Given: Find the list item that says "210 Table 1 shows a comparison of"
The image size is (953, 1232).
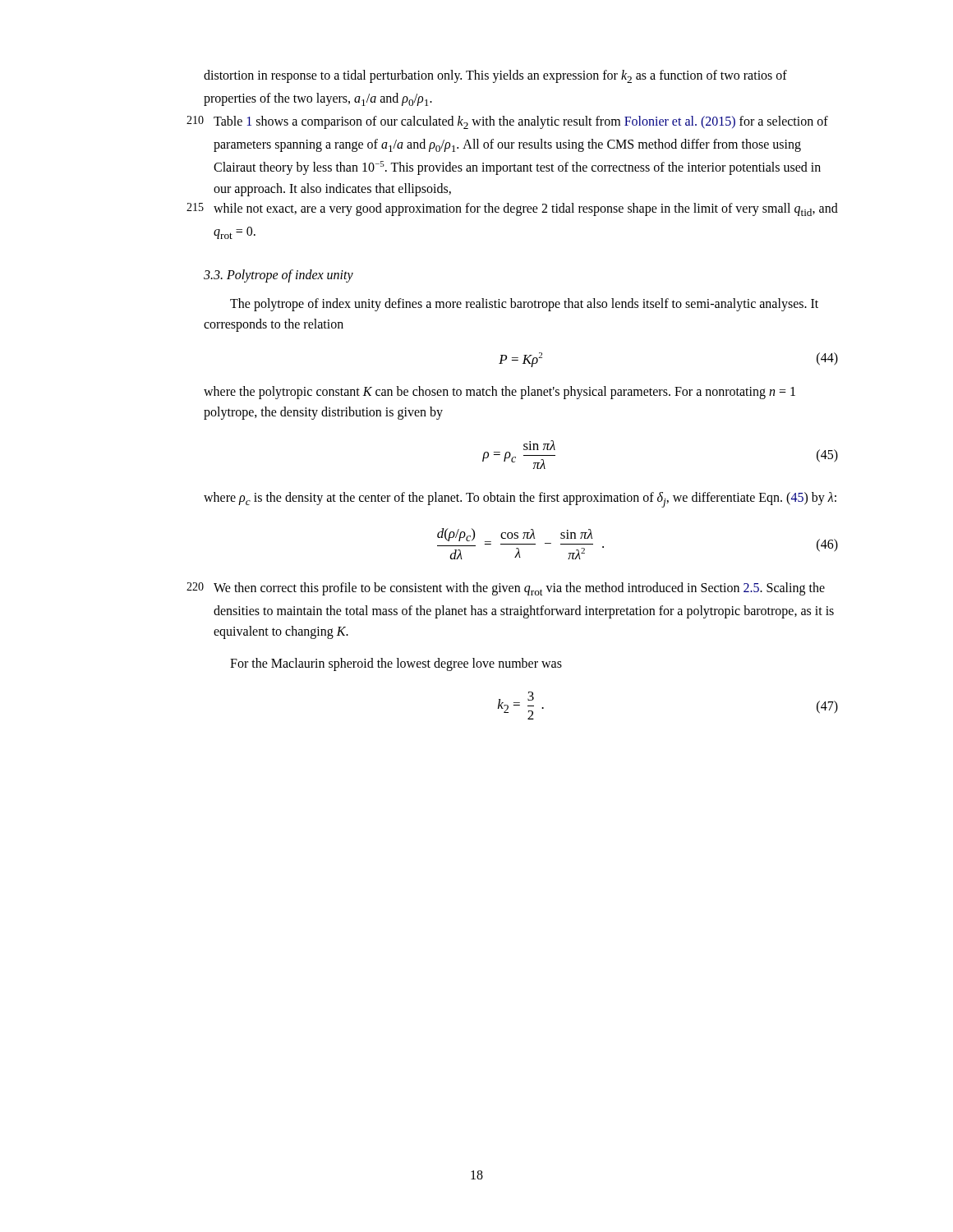Looking at the screenshot, I should click(501, 155).
